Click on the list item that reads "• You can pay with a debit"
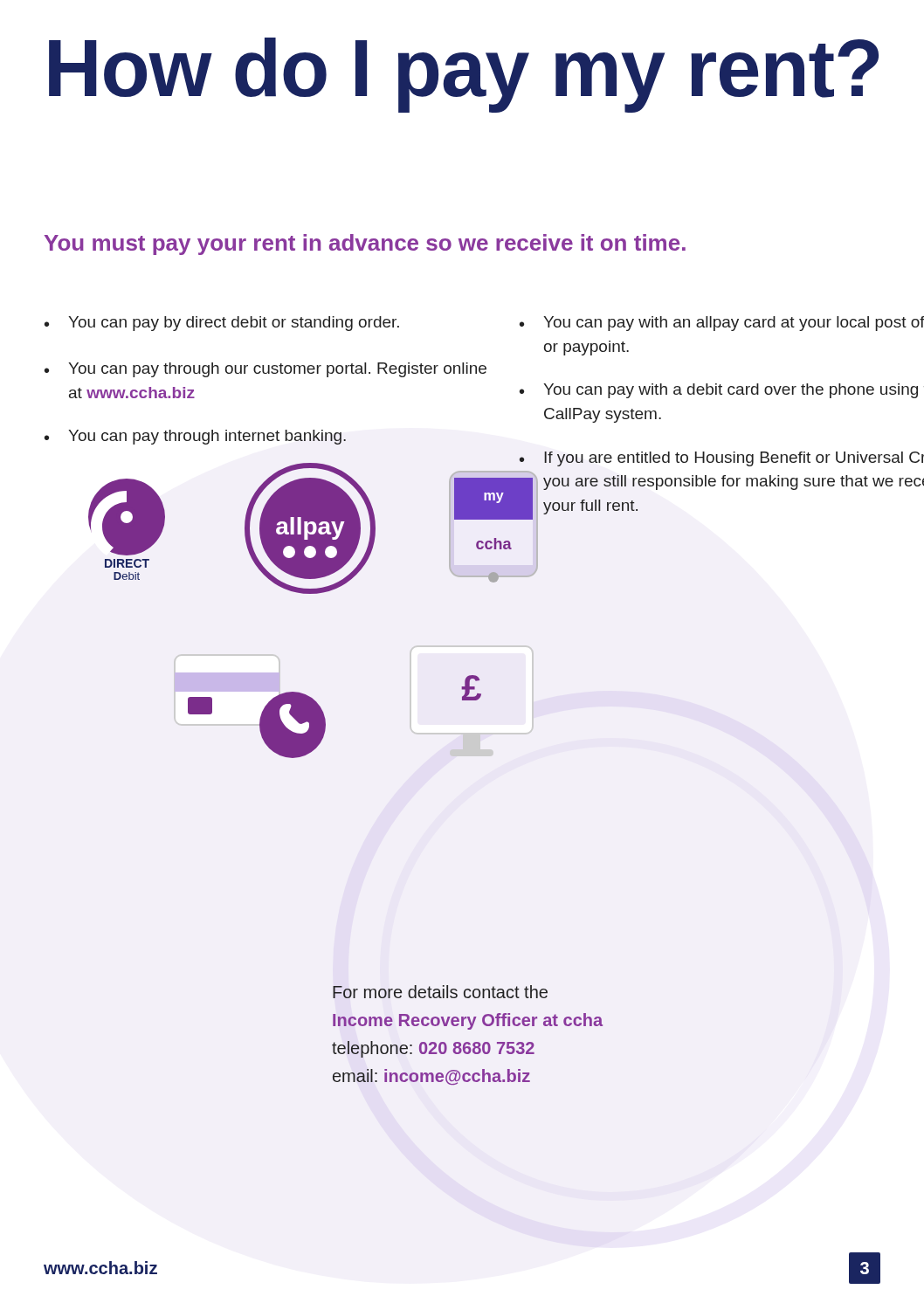The image size is (924, 1310). tap(721, 402)
